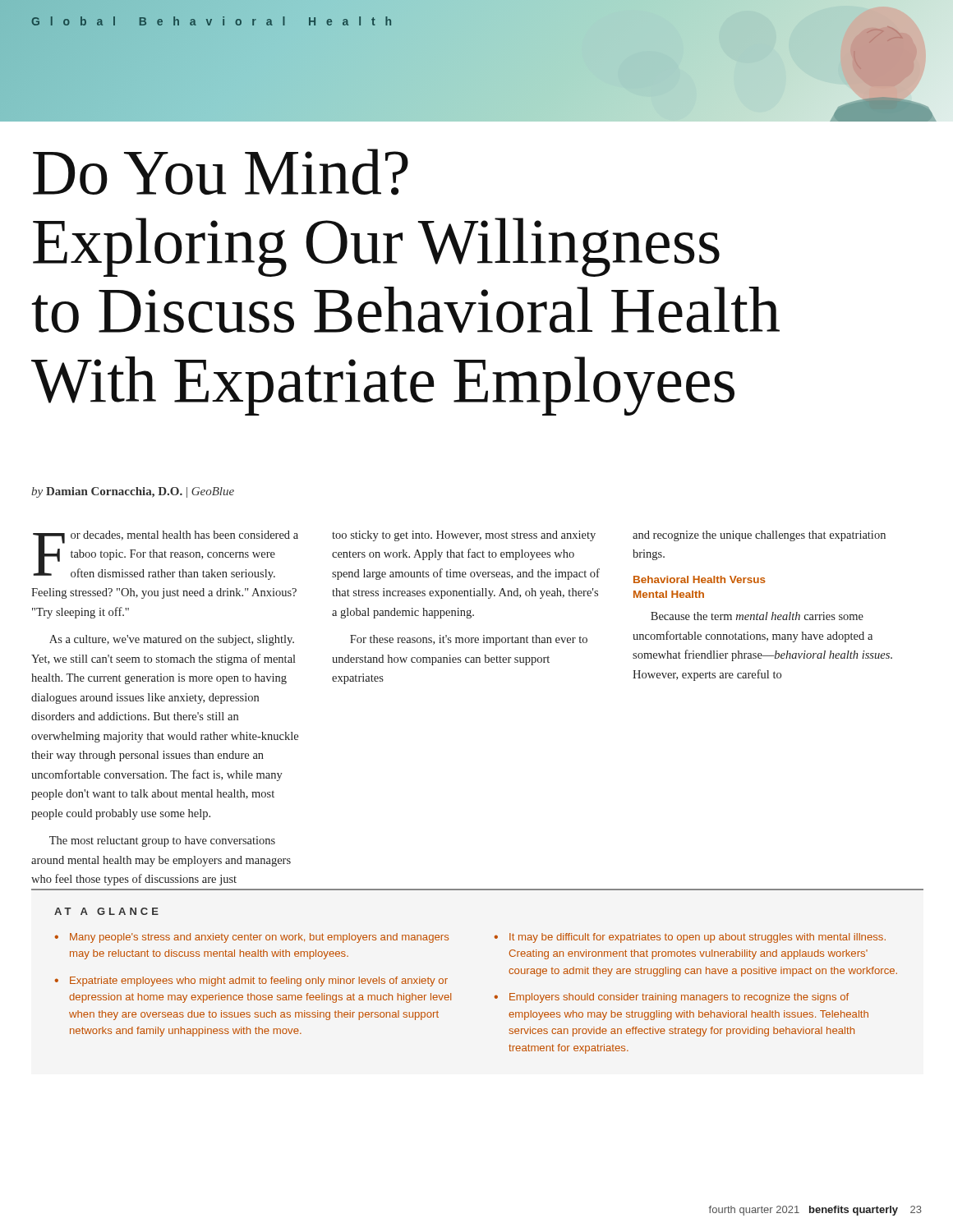Find the text block starting "Because the term mental"
953x1232 pixels.
pos(768,646)
